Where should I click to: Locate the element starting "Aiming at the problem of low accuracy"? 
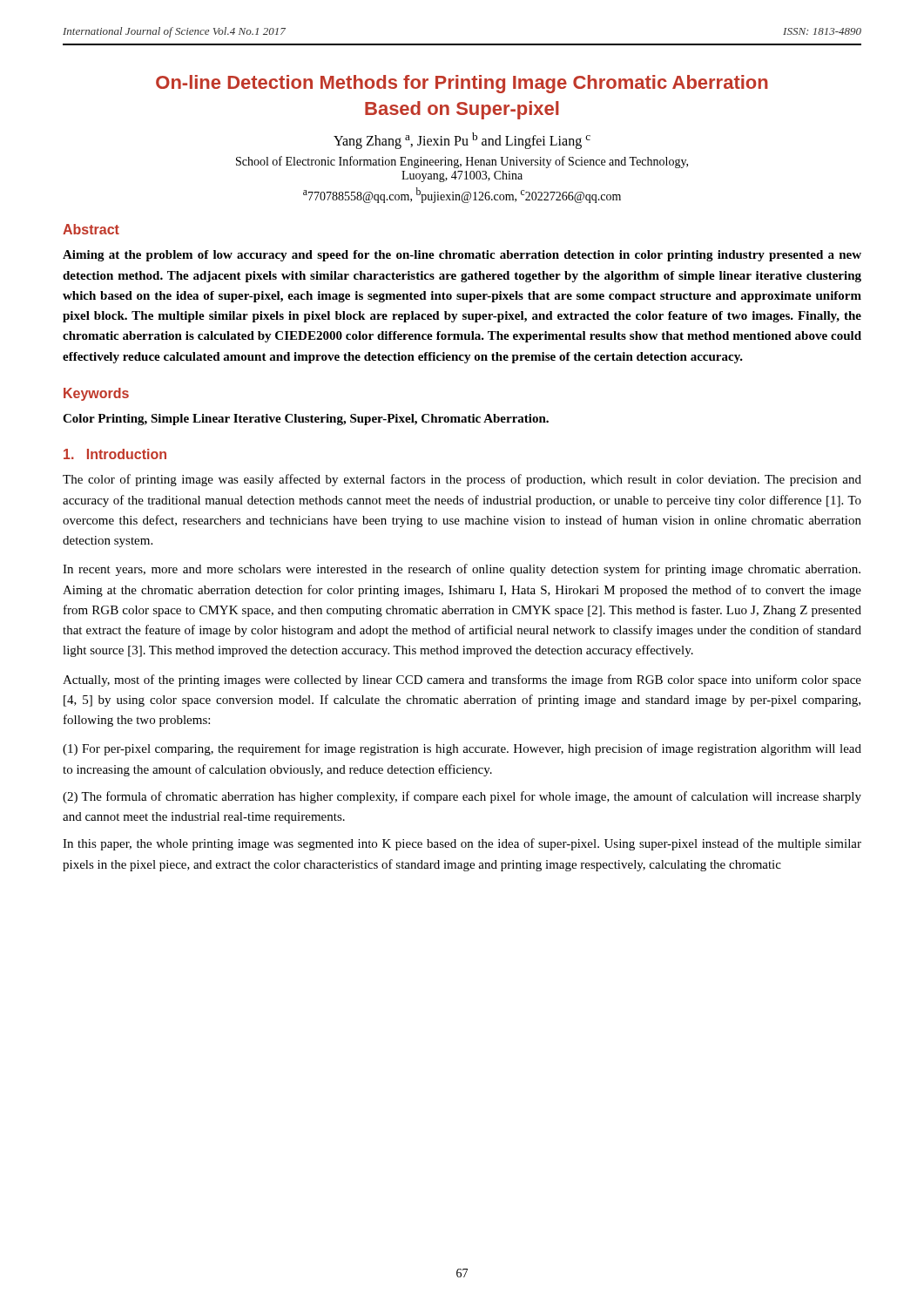462,305
